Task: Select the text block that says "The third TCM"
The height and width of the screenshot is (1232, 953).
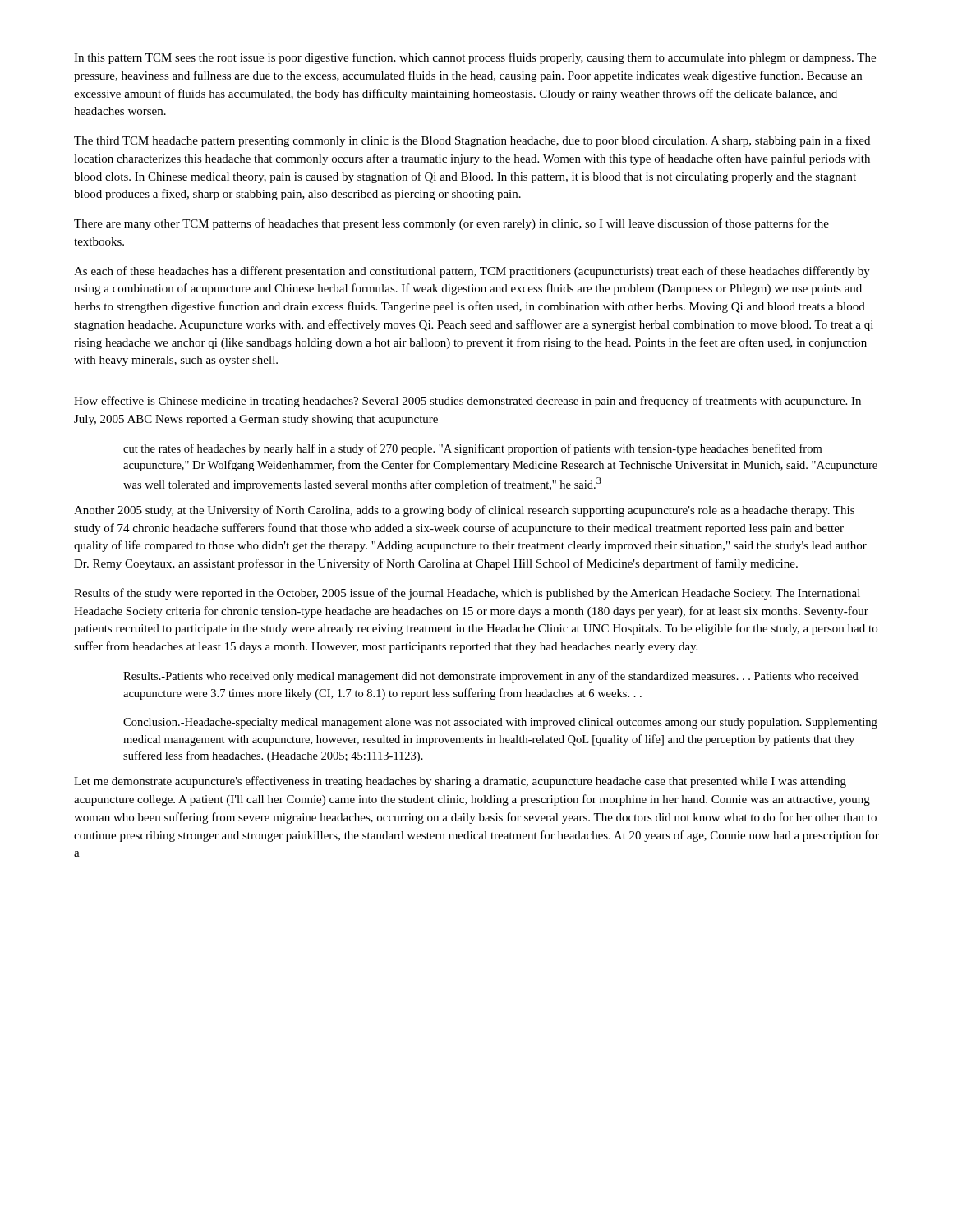Action: [472, 167]
